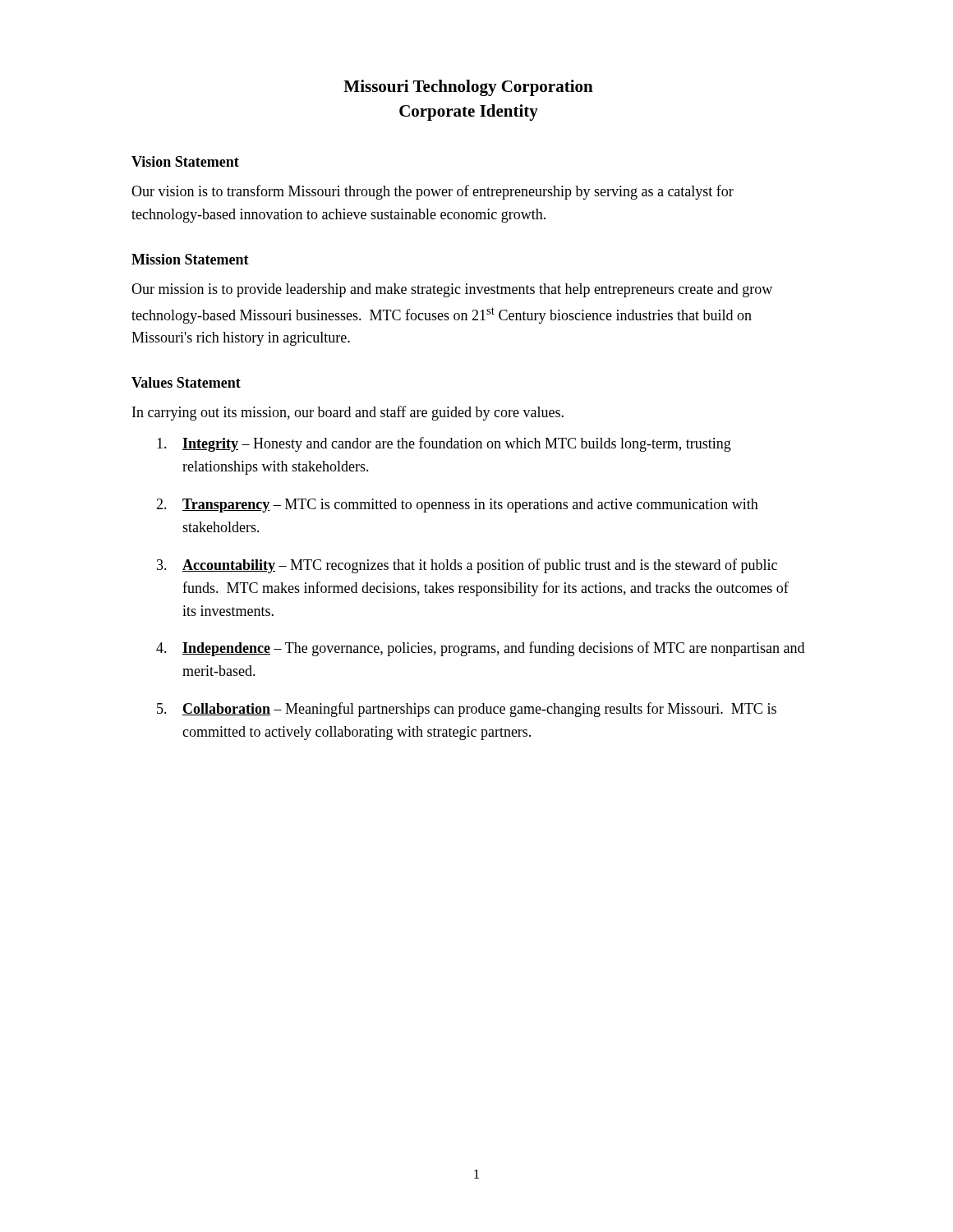Click on the passage starting "Integrity – Honesty"

click(x=481, y=456)
